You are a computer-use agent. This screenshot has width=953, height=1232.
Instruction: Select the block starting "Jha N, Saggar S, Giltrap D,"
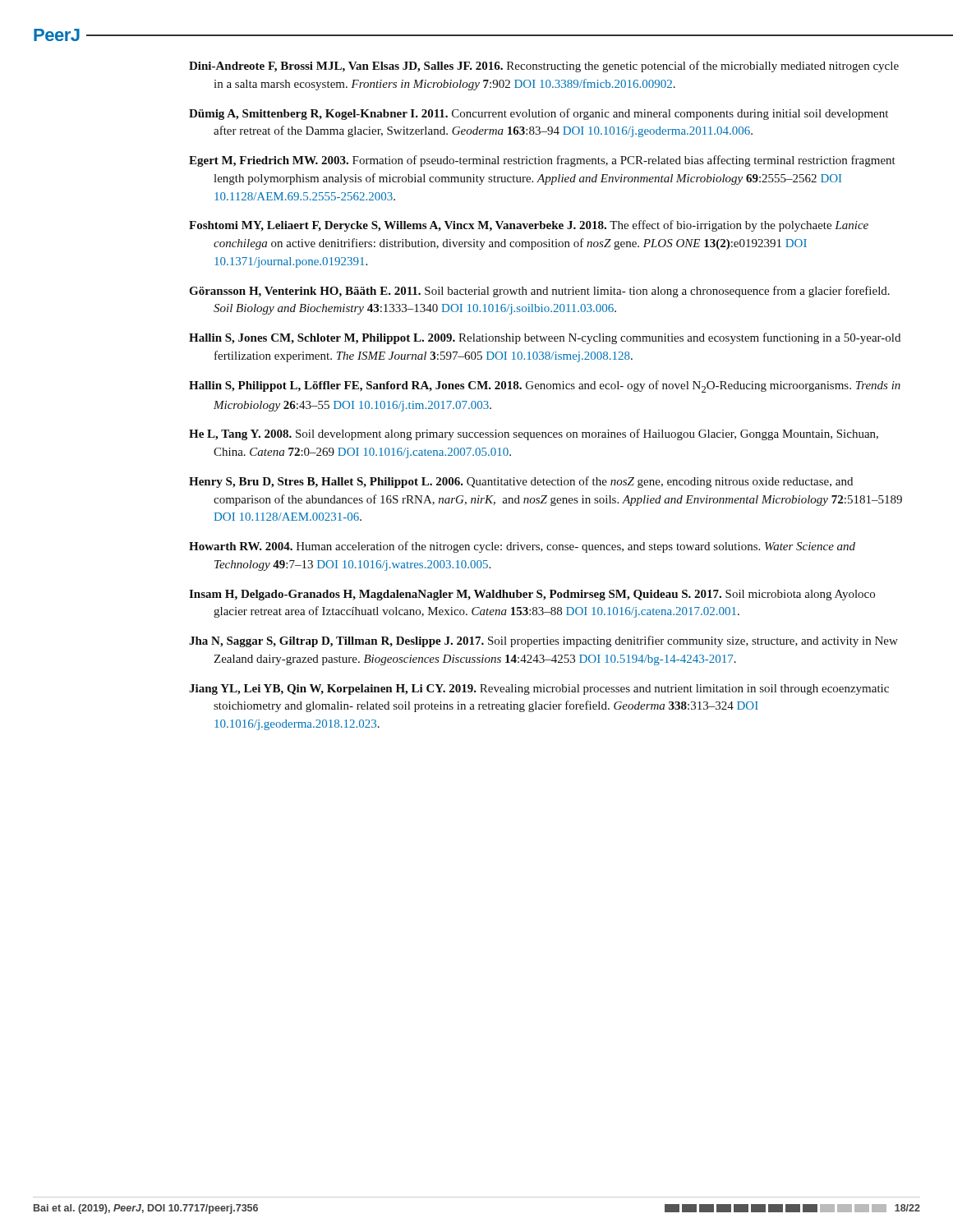point(543,650)
